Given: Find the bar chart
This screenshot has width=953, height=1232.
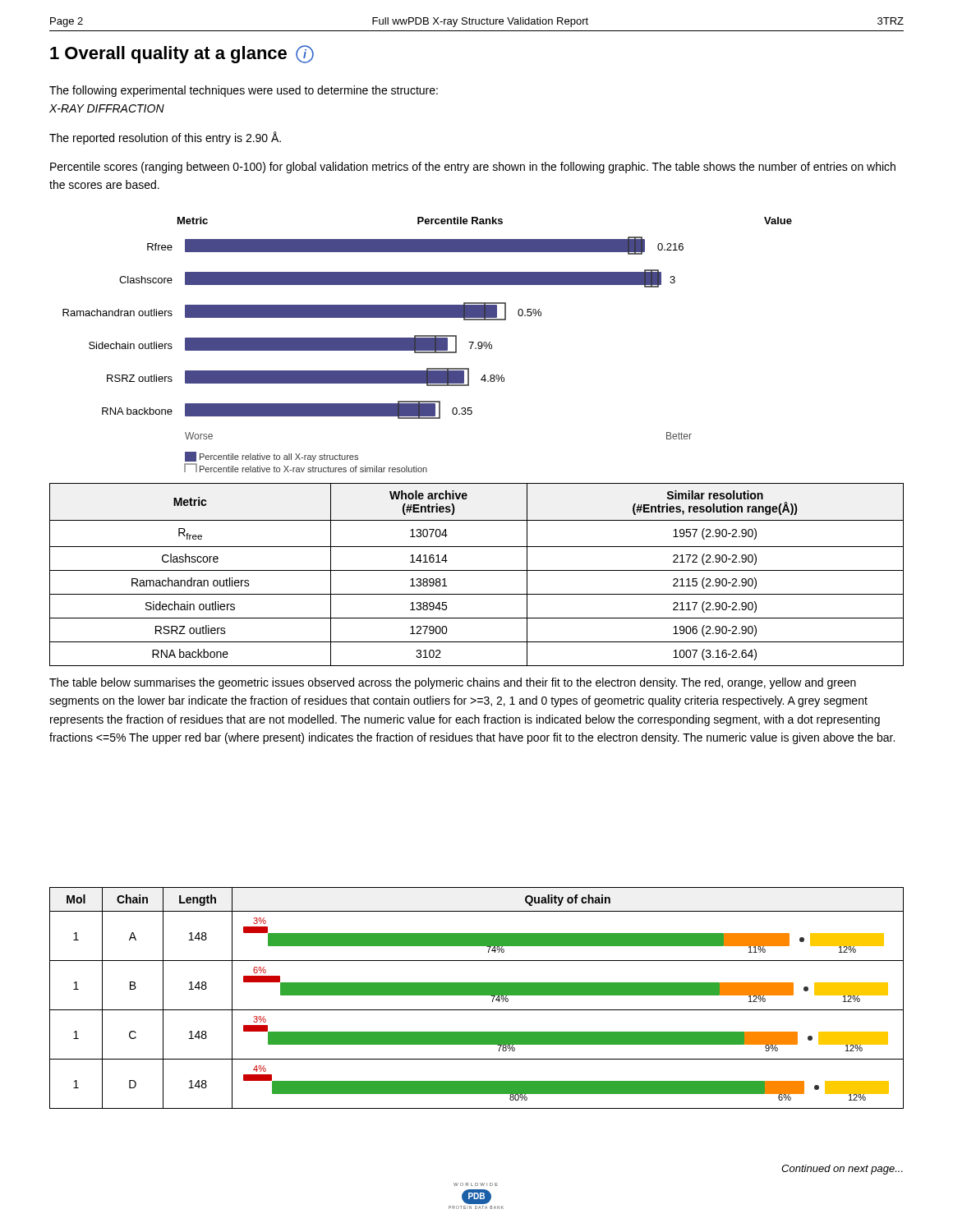Looking at the screenshot, I should coord(476,342).
